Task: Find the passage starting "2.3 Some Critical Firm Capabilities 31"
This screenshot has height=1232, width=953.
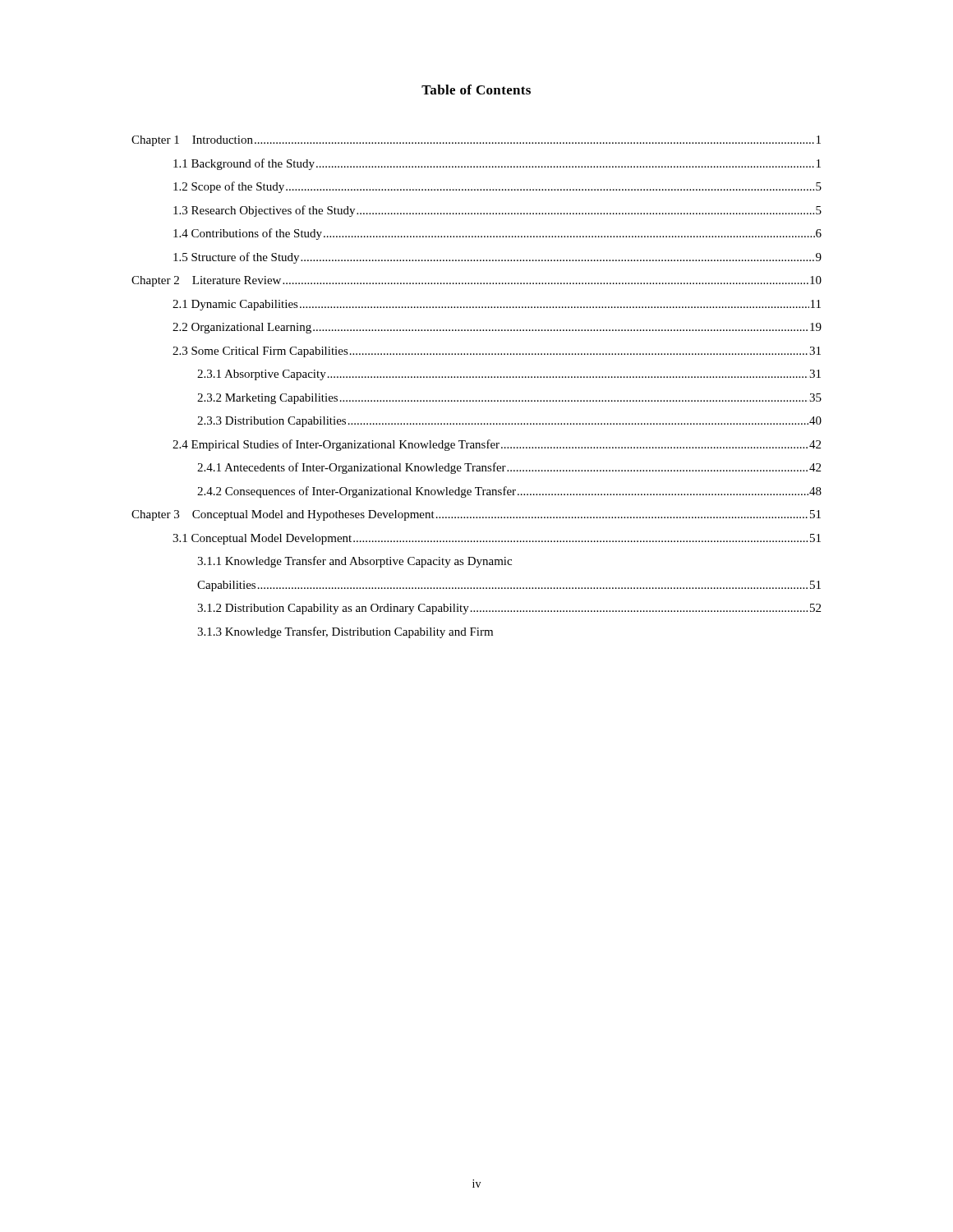Action: [497, 351]
